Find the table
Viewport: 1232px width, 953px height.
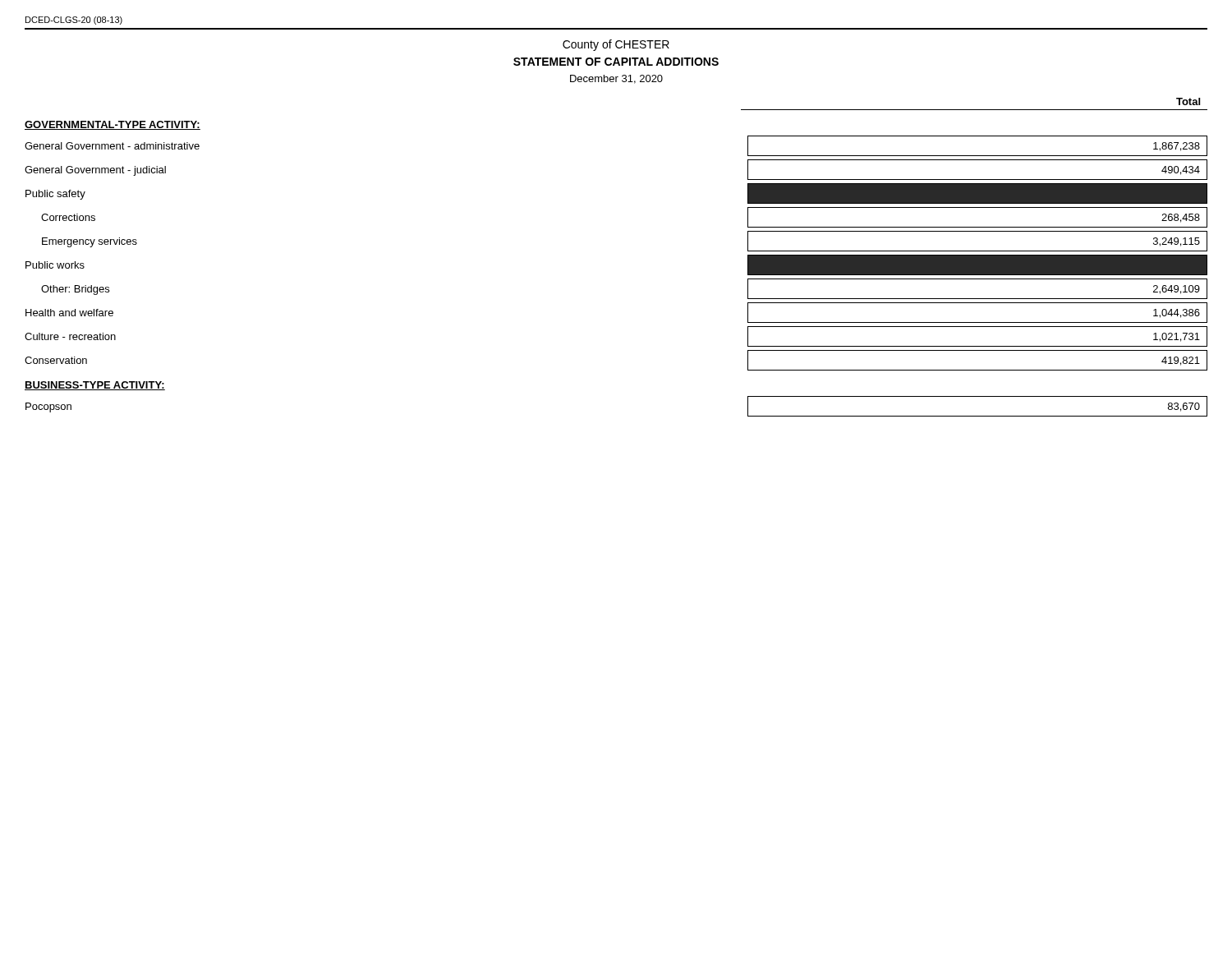[x=616, y=266]
